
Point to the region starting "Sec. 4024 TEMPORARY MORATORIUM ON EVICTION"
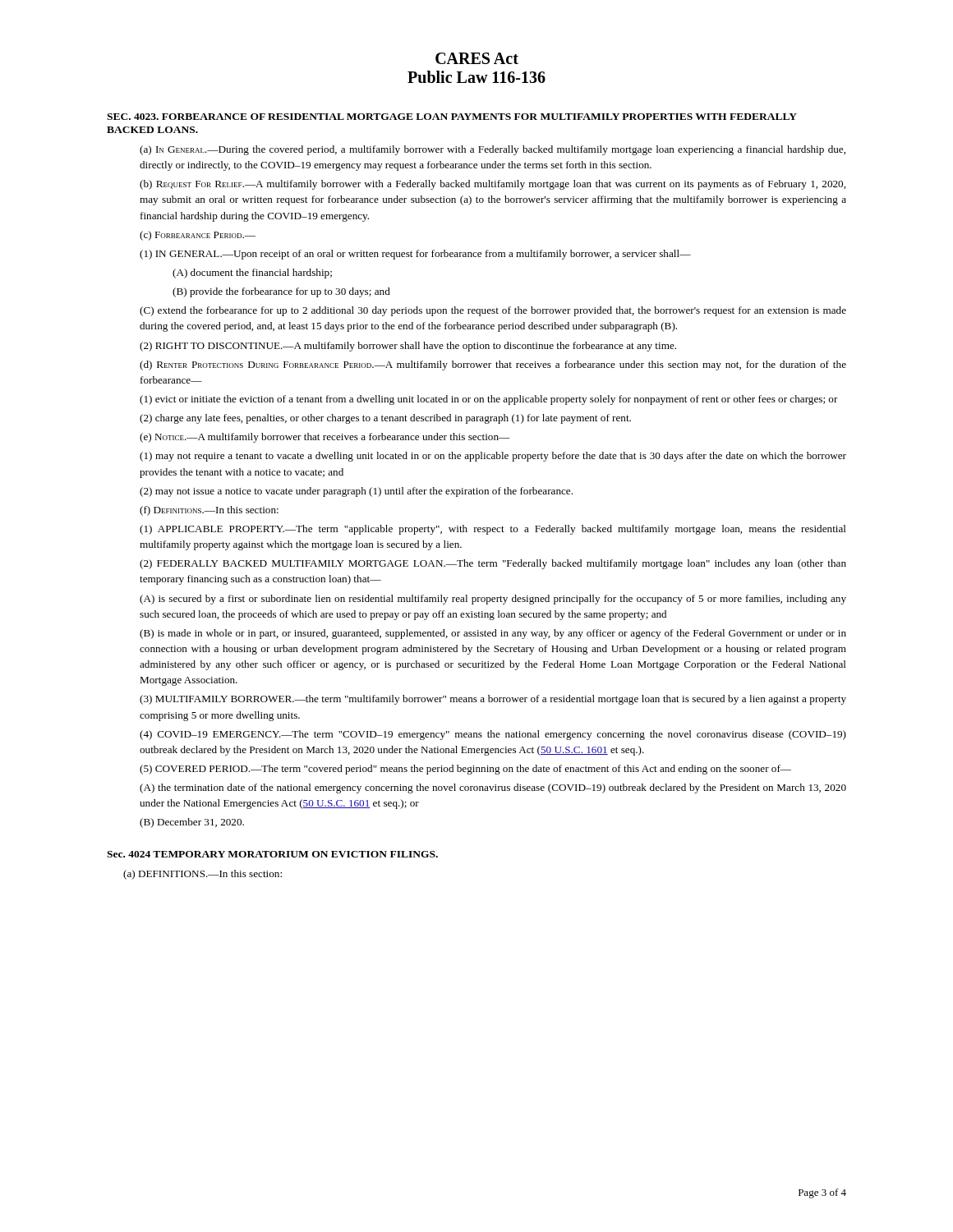(x=272, y=854)
